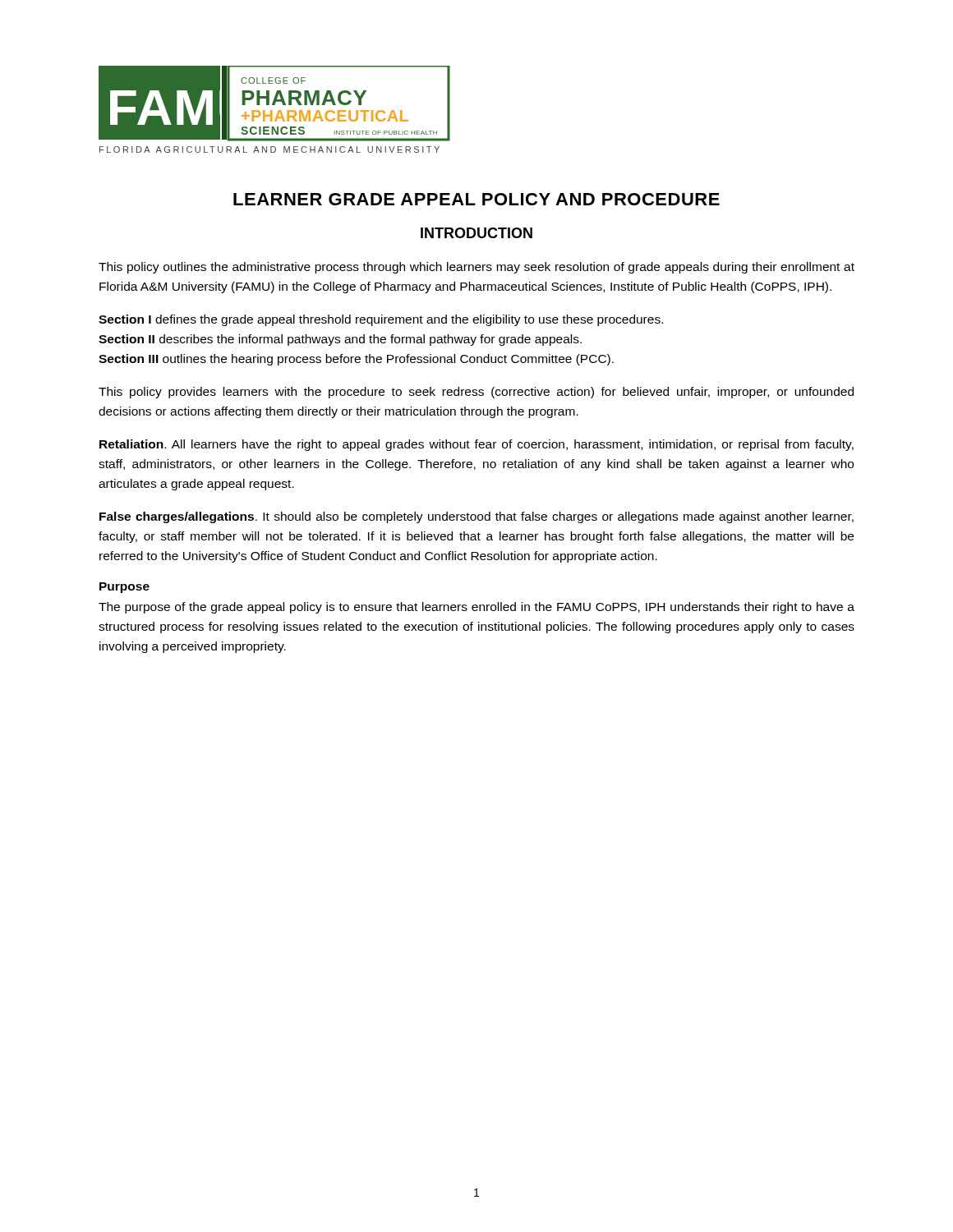Locate the title containing "LEARNER GRADE APPEAL POLICY"
Viewport: 953px width, 1232px height.
(476, 199)
